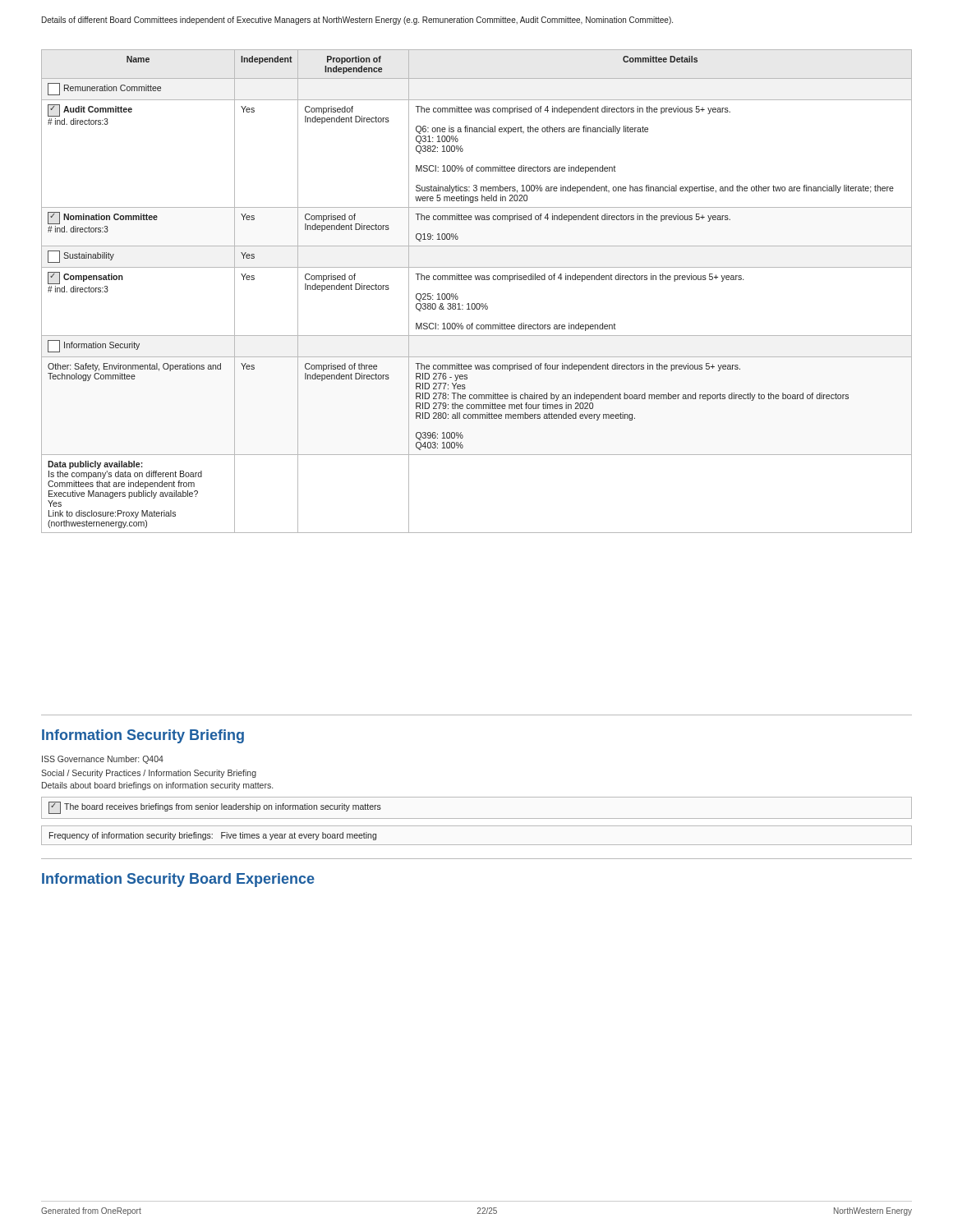The image size is (953, 1232).
Task: Find the title that reads "Information Security Board"
Action: [x=178, y=880]
